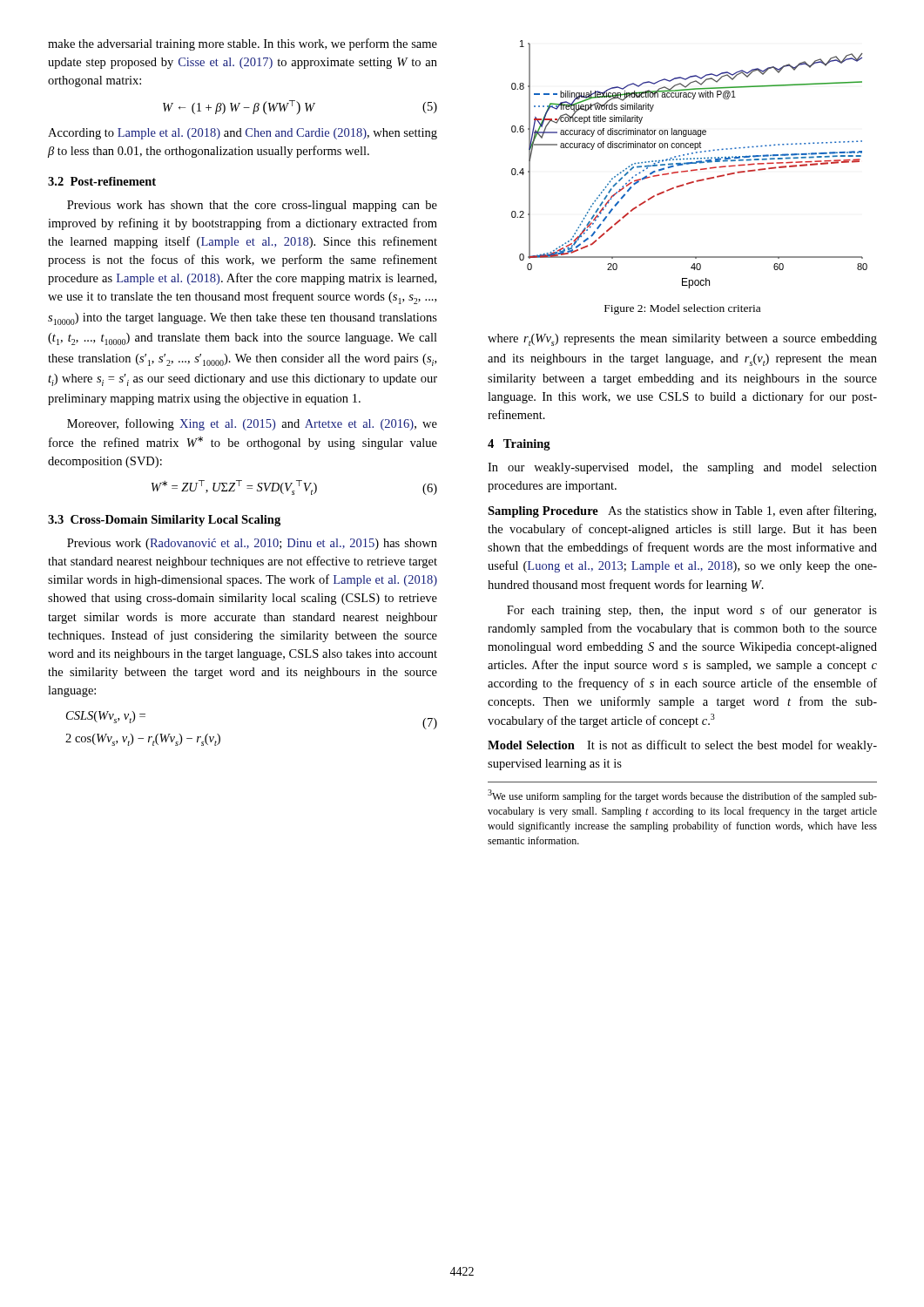Select a line chart
This screenshot has height=1307, width=924.
tap(682, 166)
